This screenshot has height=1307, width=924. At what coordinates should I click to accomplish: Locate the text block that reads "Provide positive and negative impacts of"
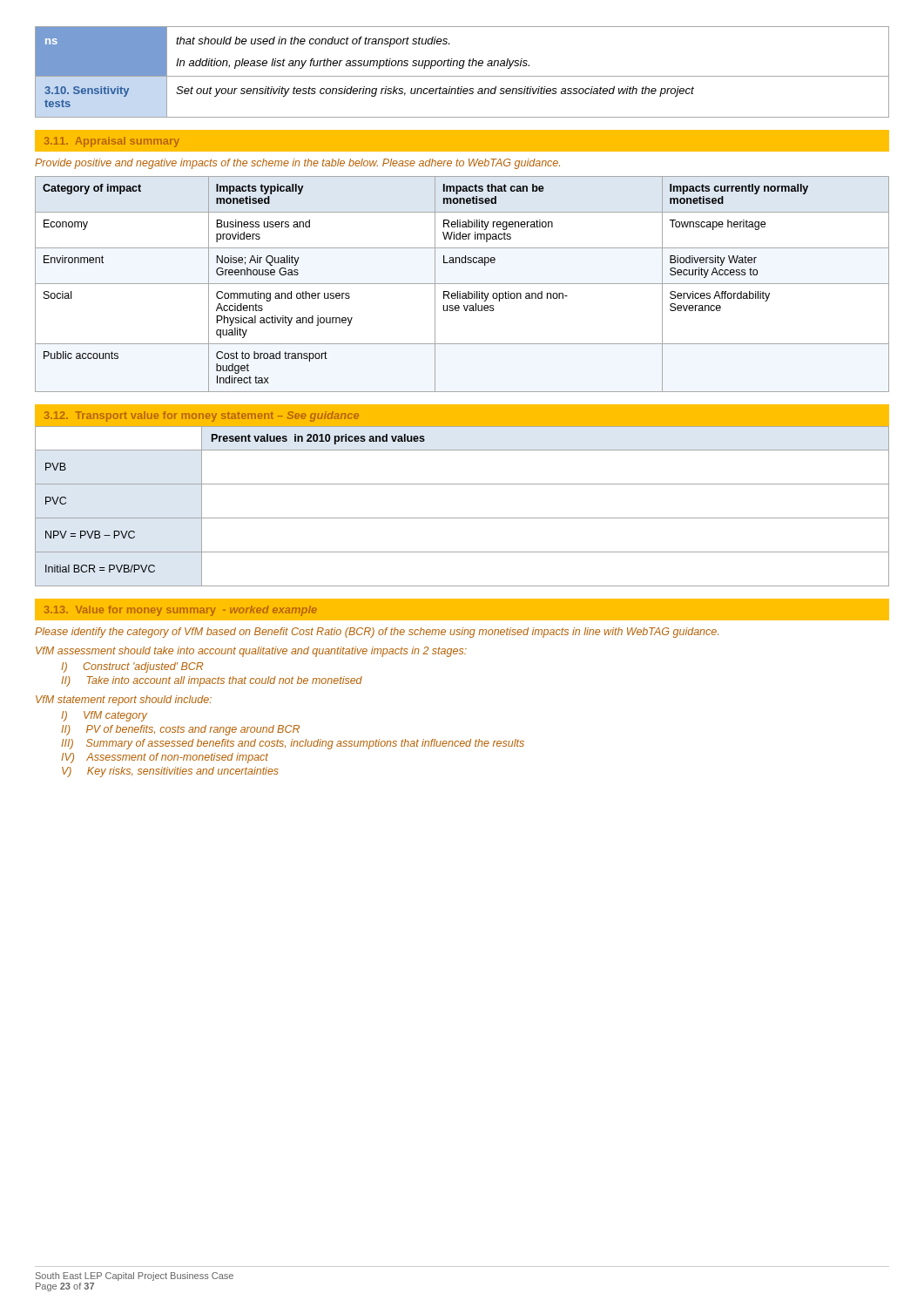click(x=298, y=163)
